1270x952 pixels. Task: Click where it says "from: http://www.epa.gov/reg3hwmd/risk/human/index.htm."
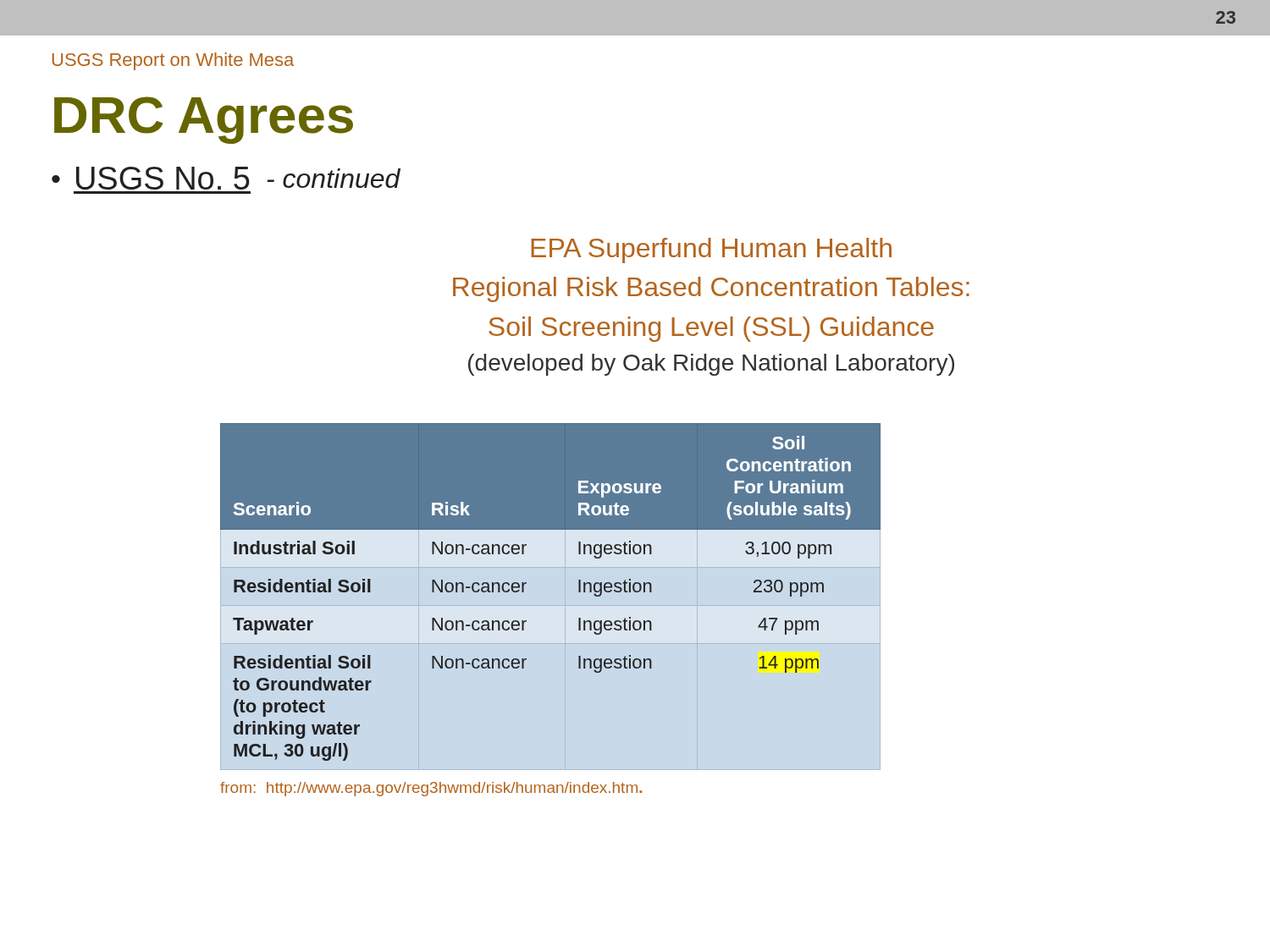click(x=432, y=787)
